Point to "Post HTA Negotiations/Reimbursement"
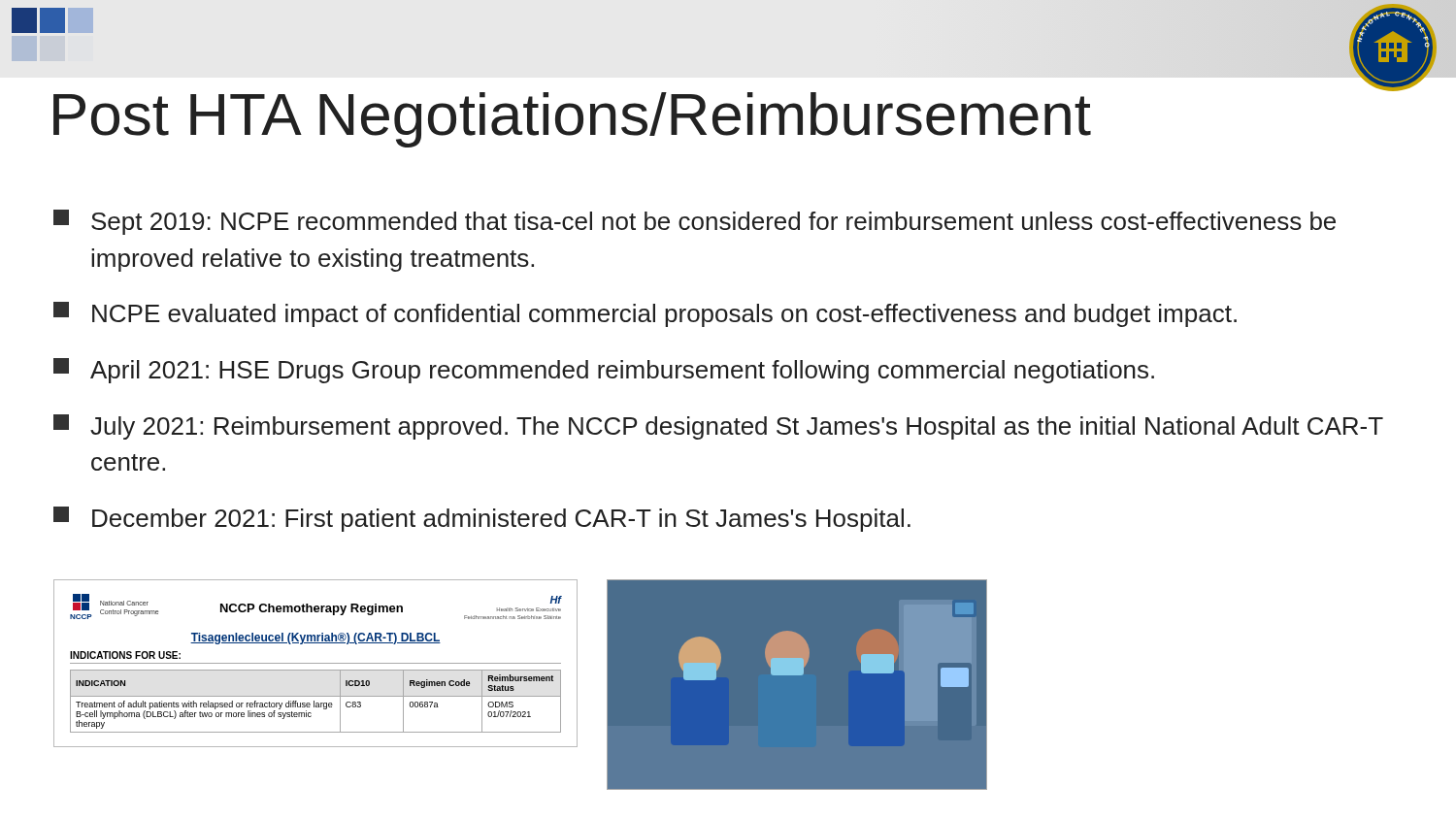This screenshot has height=819, width=1456. 718,114
